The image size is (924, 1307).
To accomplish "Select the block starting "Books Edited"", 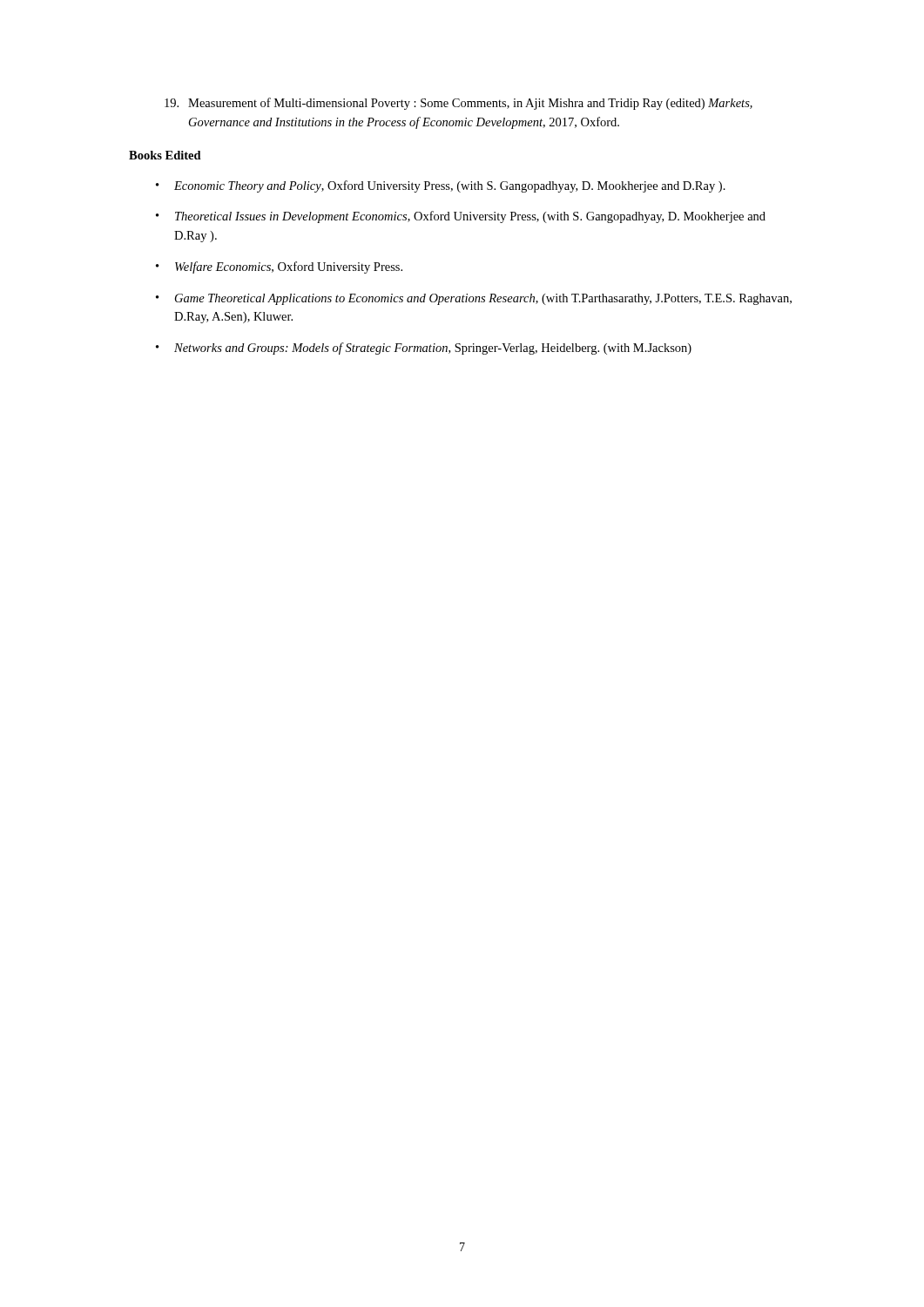I will click(165, 155).
